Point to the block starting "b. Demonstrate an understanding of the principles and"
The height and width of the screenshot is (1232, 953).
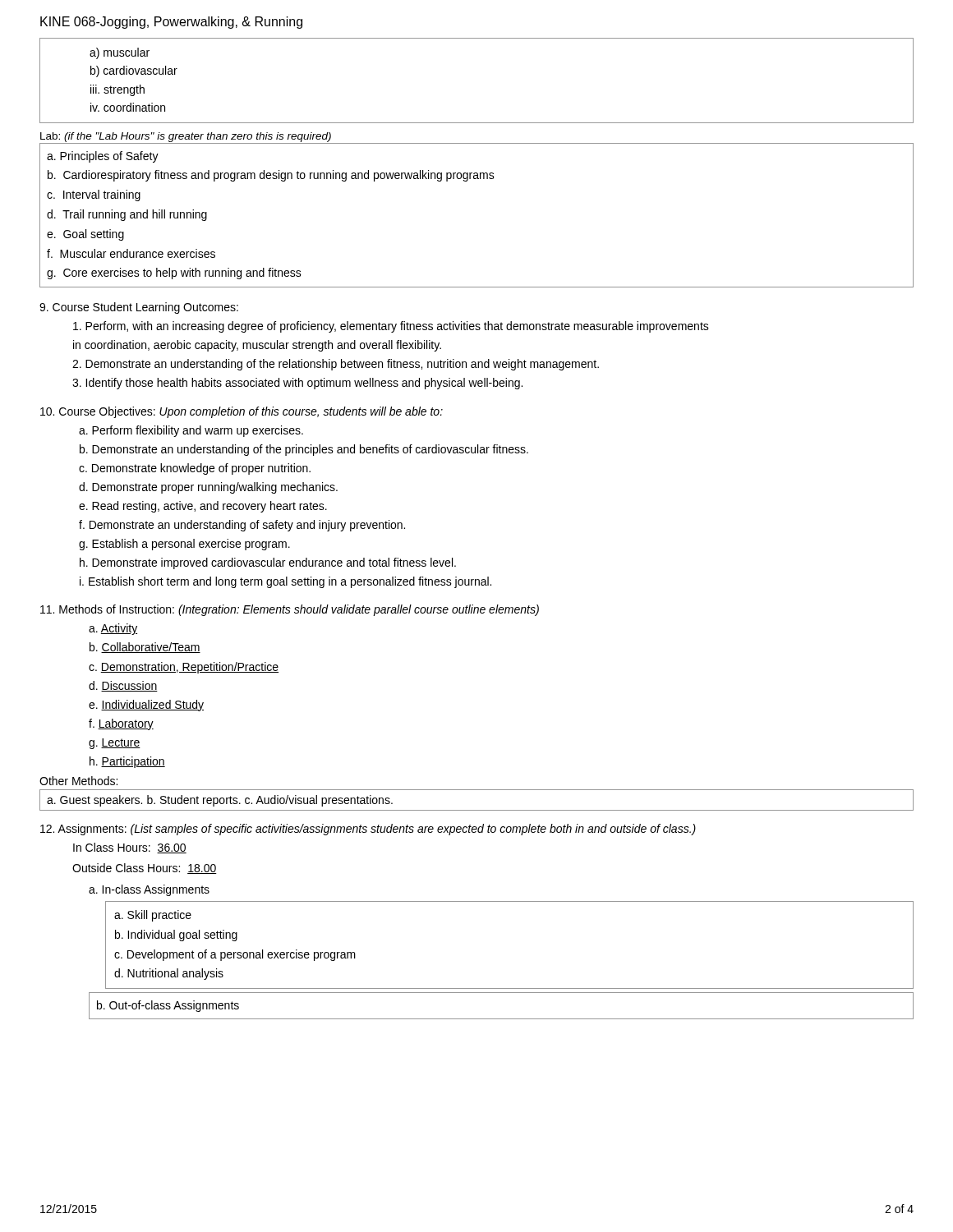(304, 449)
